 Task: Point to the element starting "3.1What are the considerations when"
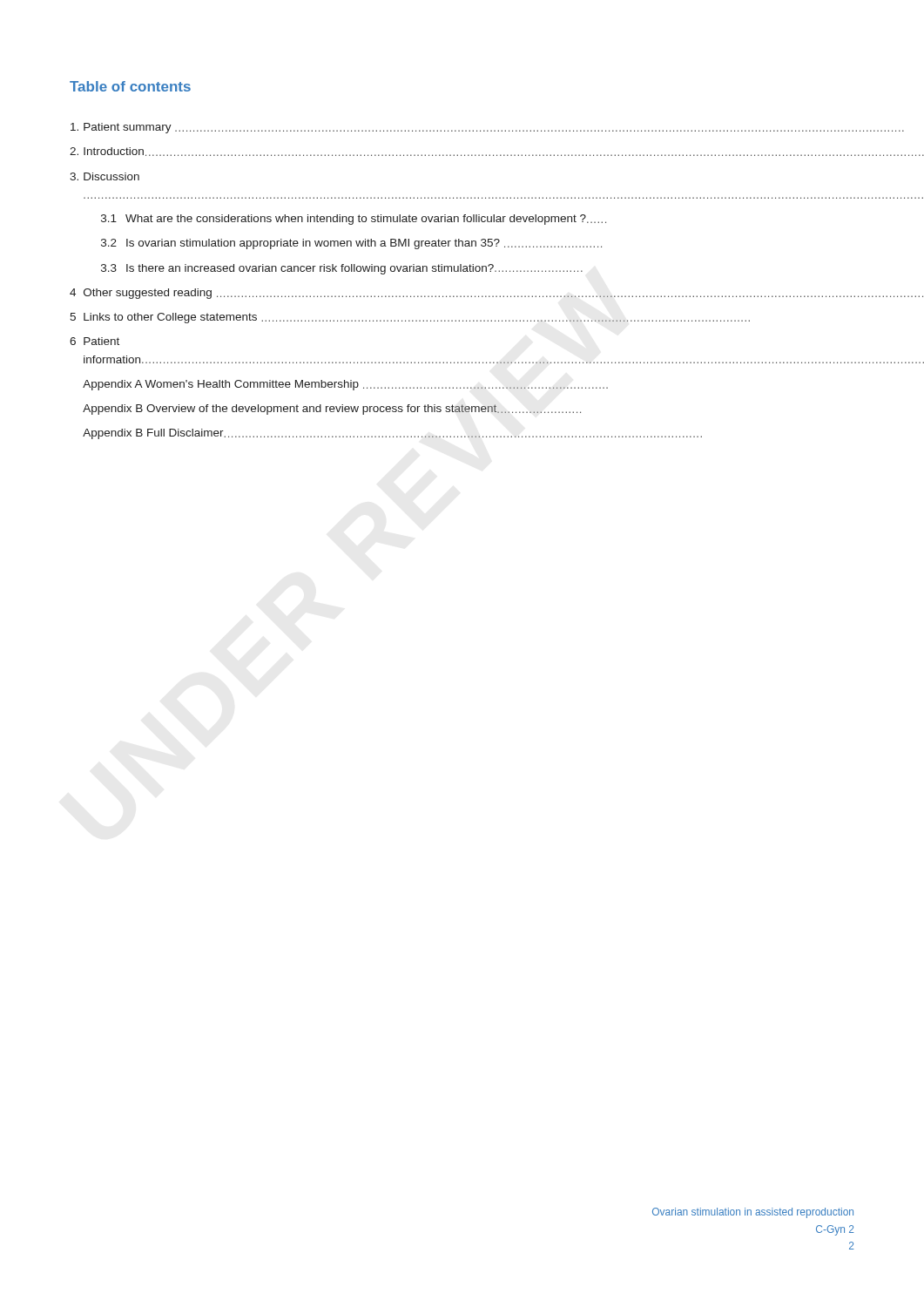coord(497,219)
